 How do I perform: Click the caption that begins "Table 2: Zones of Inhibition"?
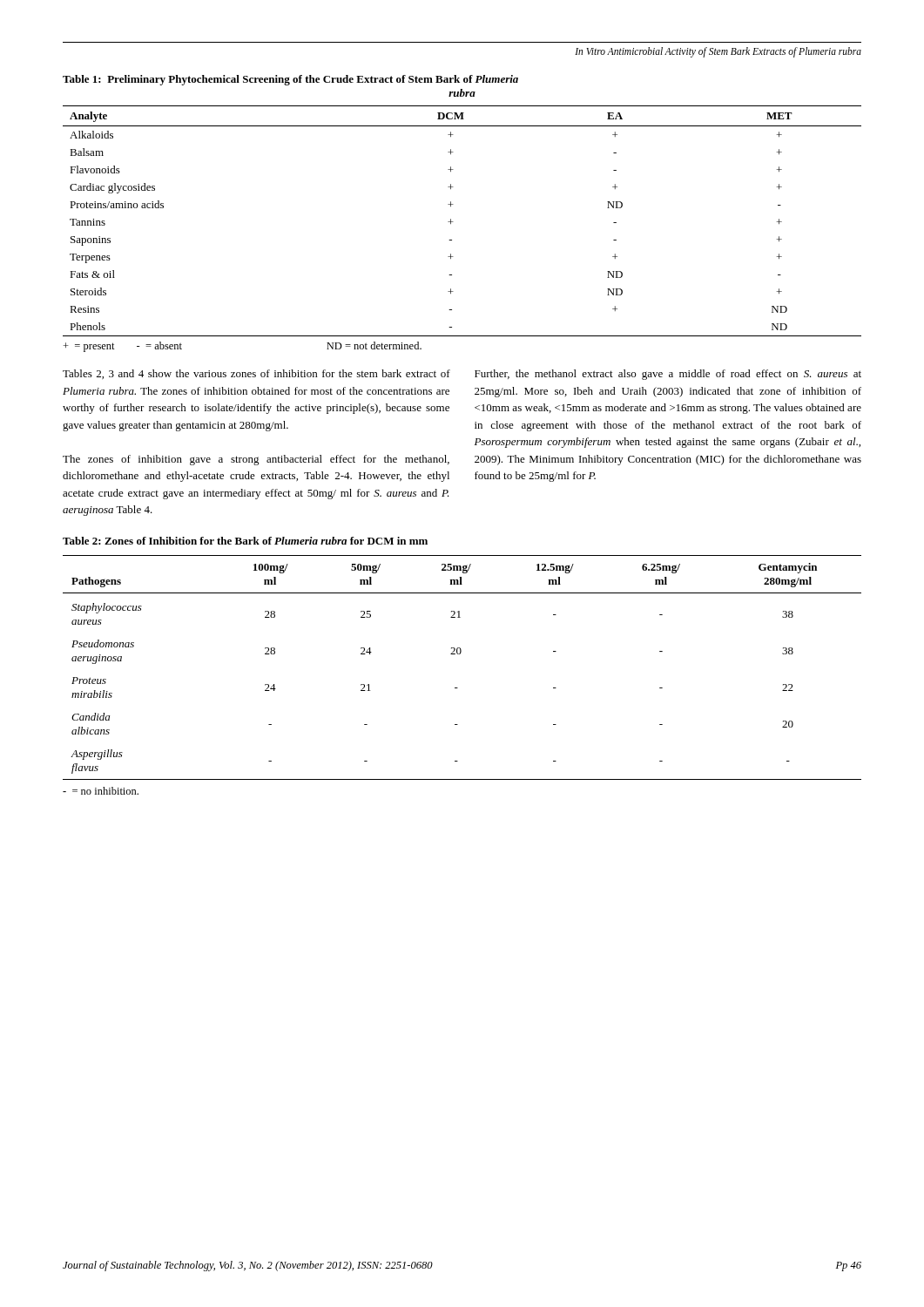[245, 540]
